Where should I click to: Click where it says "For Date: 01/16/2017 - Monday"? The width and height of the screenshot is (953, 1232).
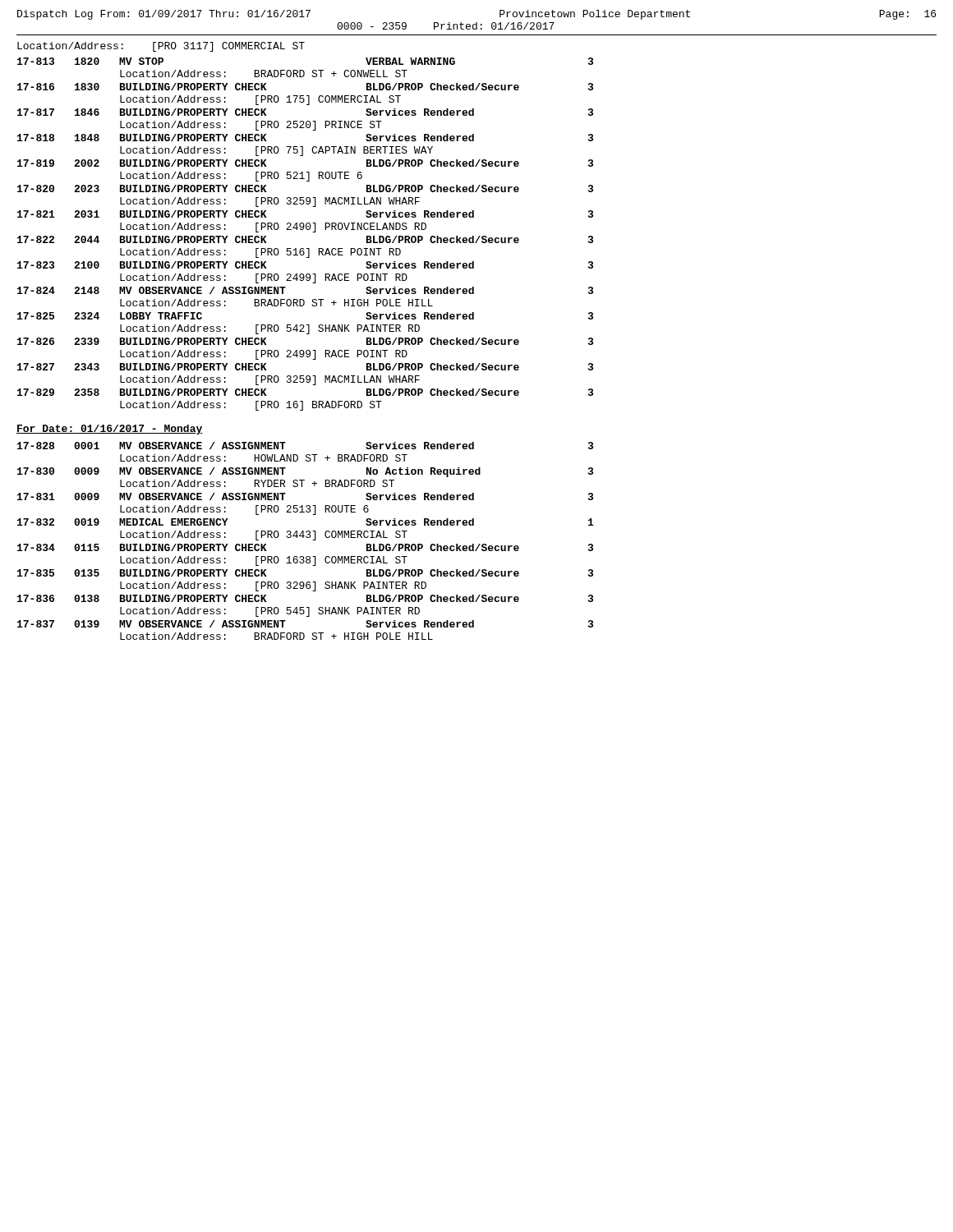(109, 429)
